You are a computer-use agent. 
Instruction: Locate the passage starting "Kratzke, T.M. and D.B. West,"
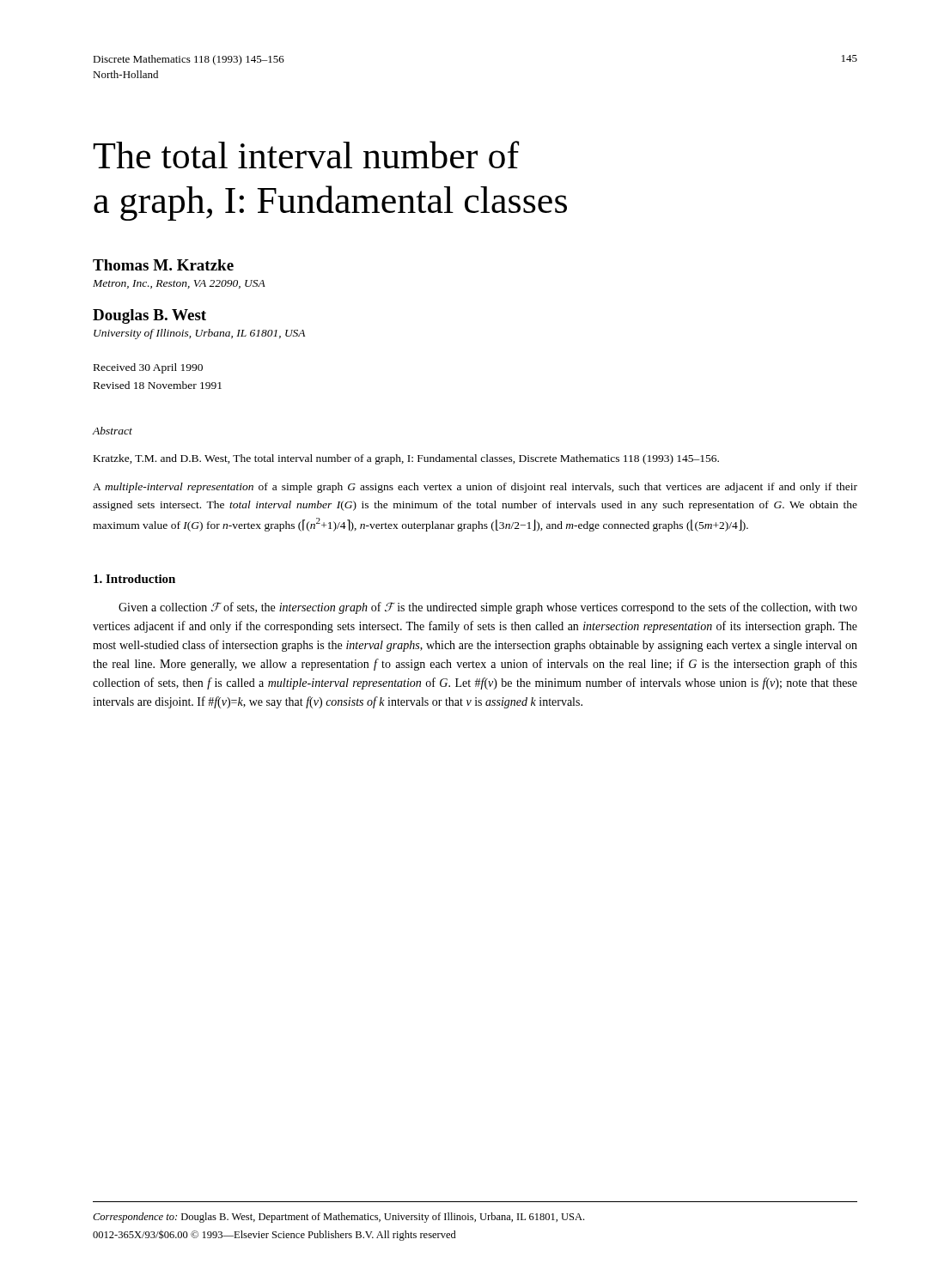coord(406,458)
